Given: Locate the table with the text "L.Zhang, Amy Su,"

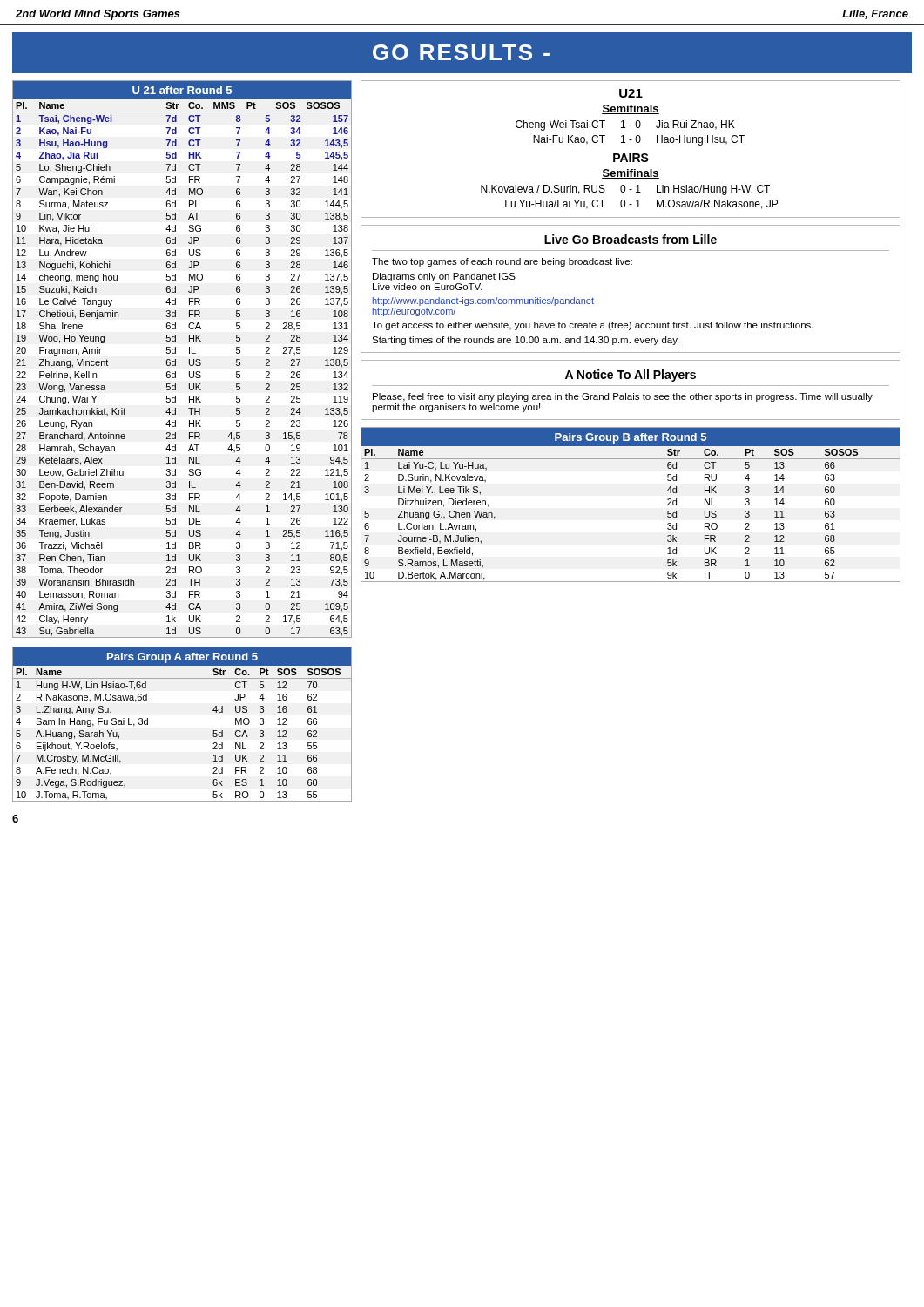Looking at the screenshot, I should tap(182, 733).
